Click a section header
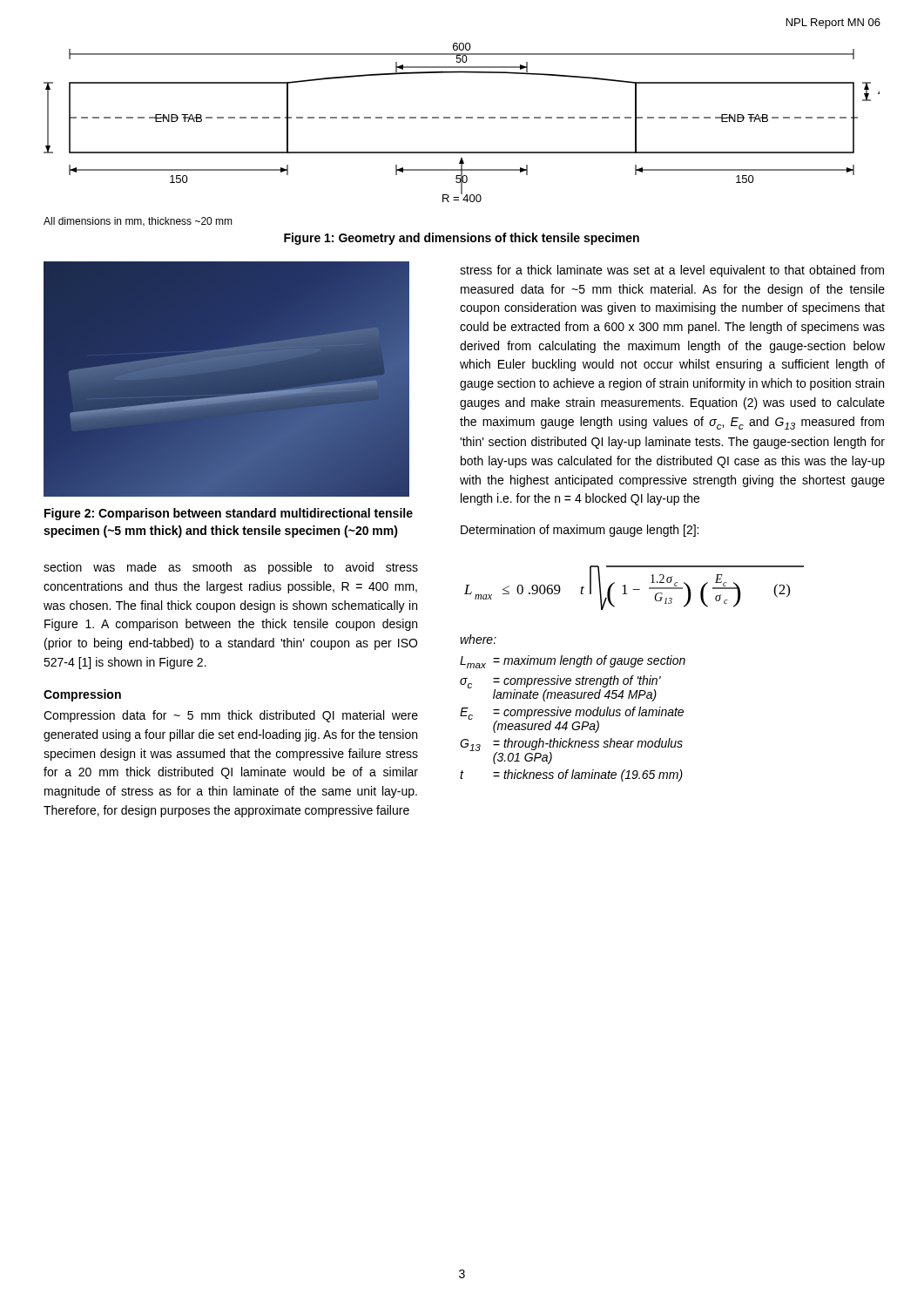924x1307 pixels. pos(83,695)
